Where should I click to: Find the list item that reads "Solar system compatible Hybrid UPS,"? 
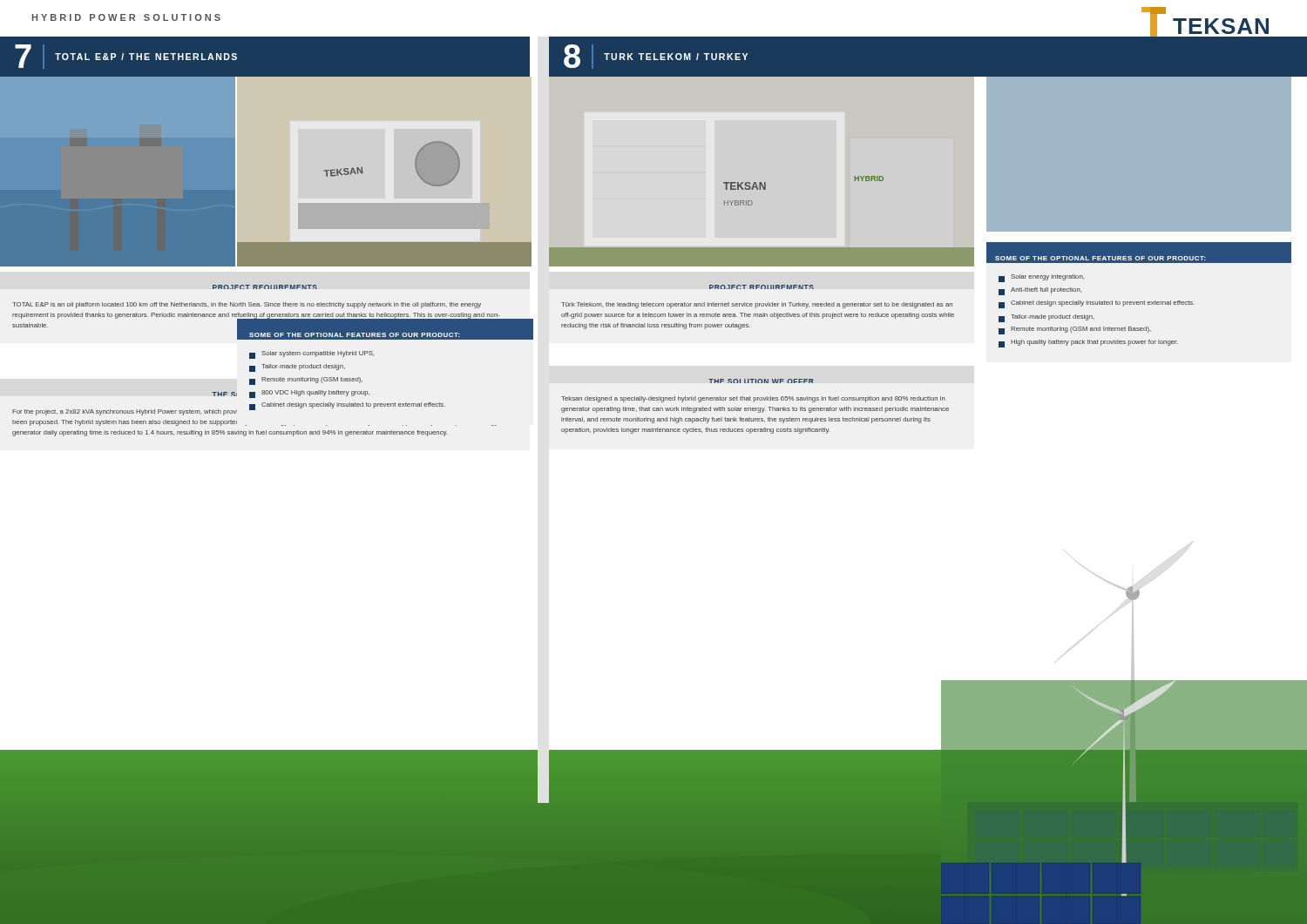(312, 354)
